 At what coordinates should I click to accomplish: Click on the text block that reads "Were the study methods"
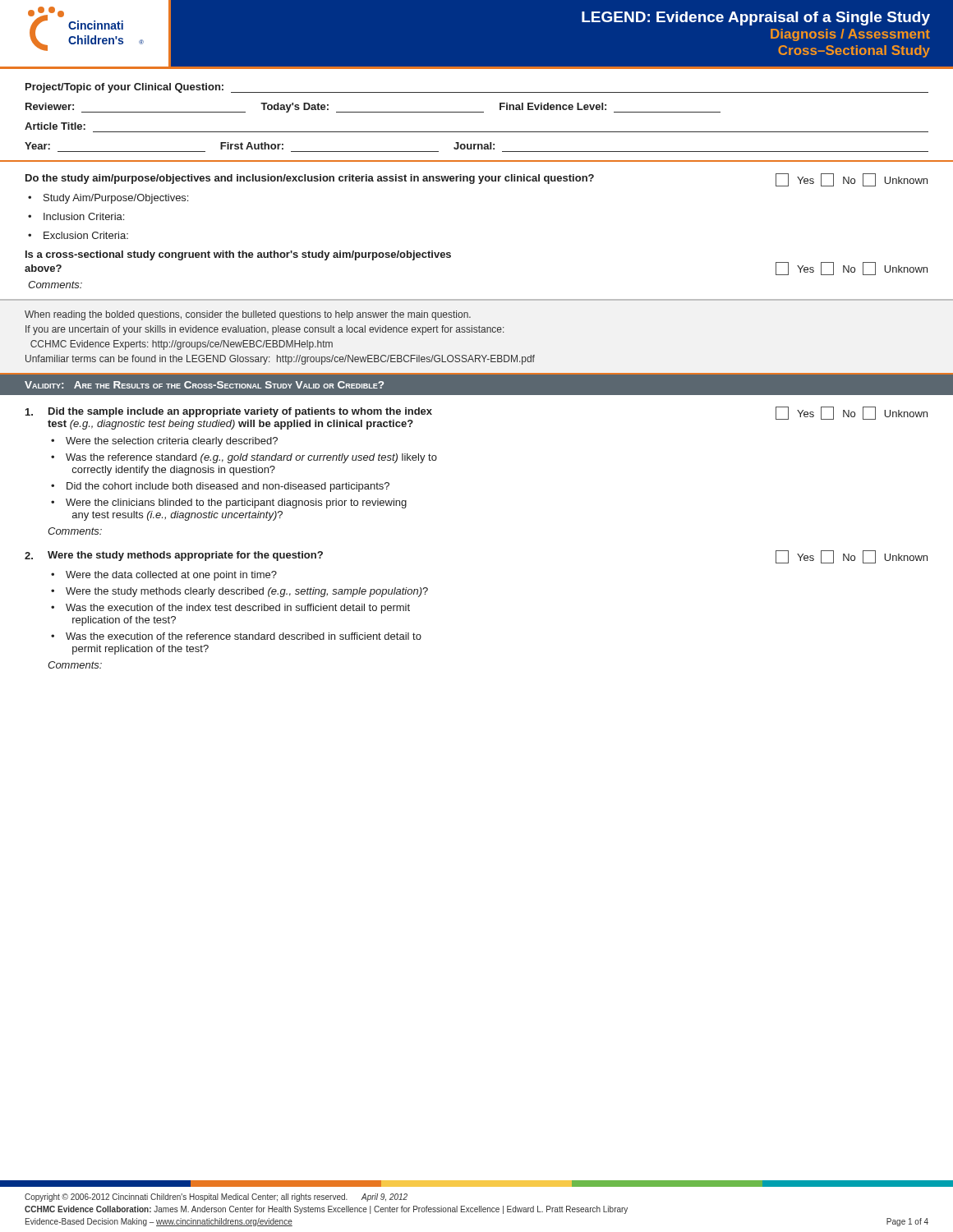point(180,556)
